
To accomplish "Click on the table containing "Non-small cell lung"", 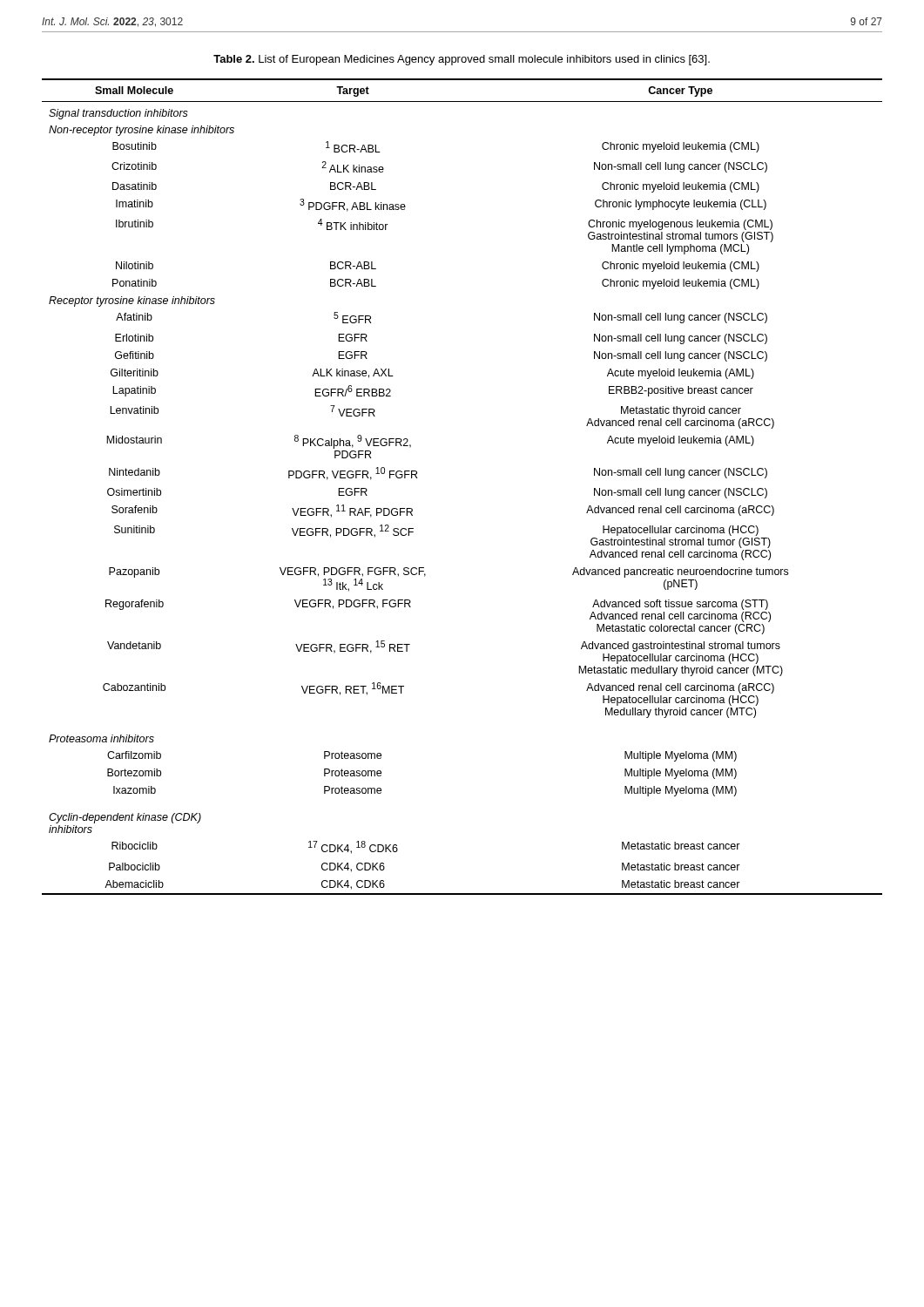I will click(x=462, y=486).
